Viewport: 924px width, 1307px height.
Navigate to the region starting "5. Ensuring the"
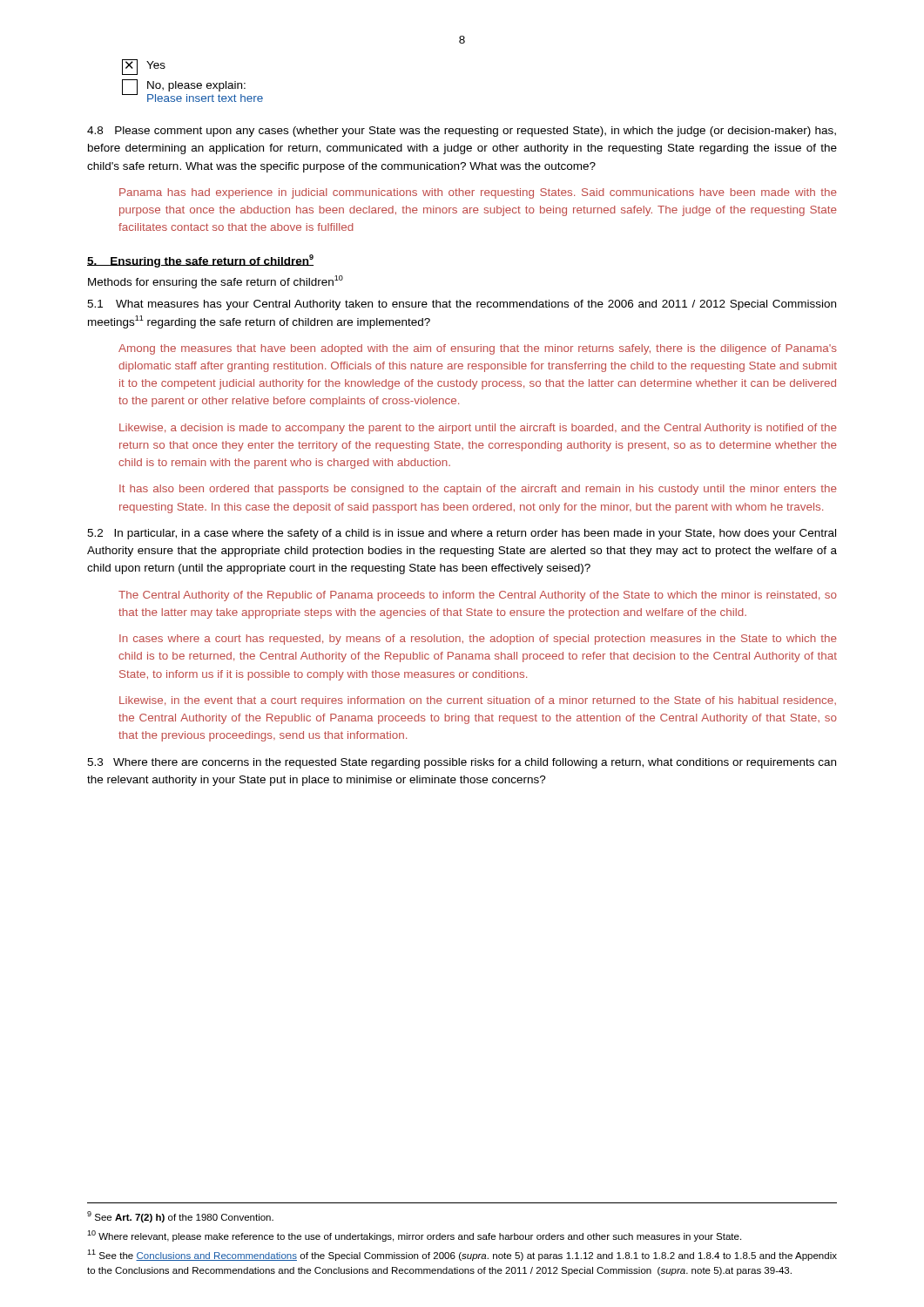(x=200, y=259)
